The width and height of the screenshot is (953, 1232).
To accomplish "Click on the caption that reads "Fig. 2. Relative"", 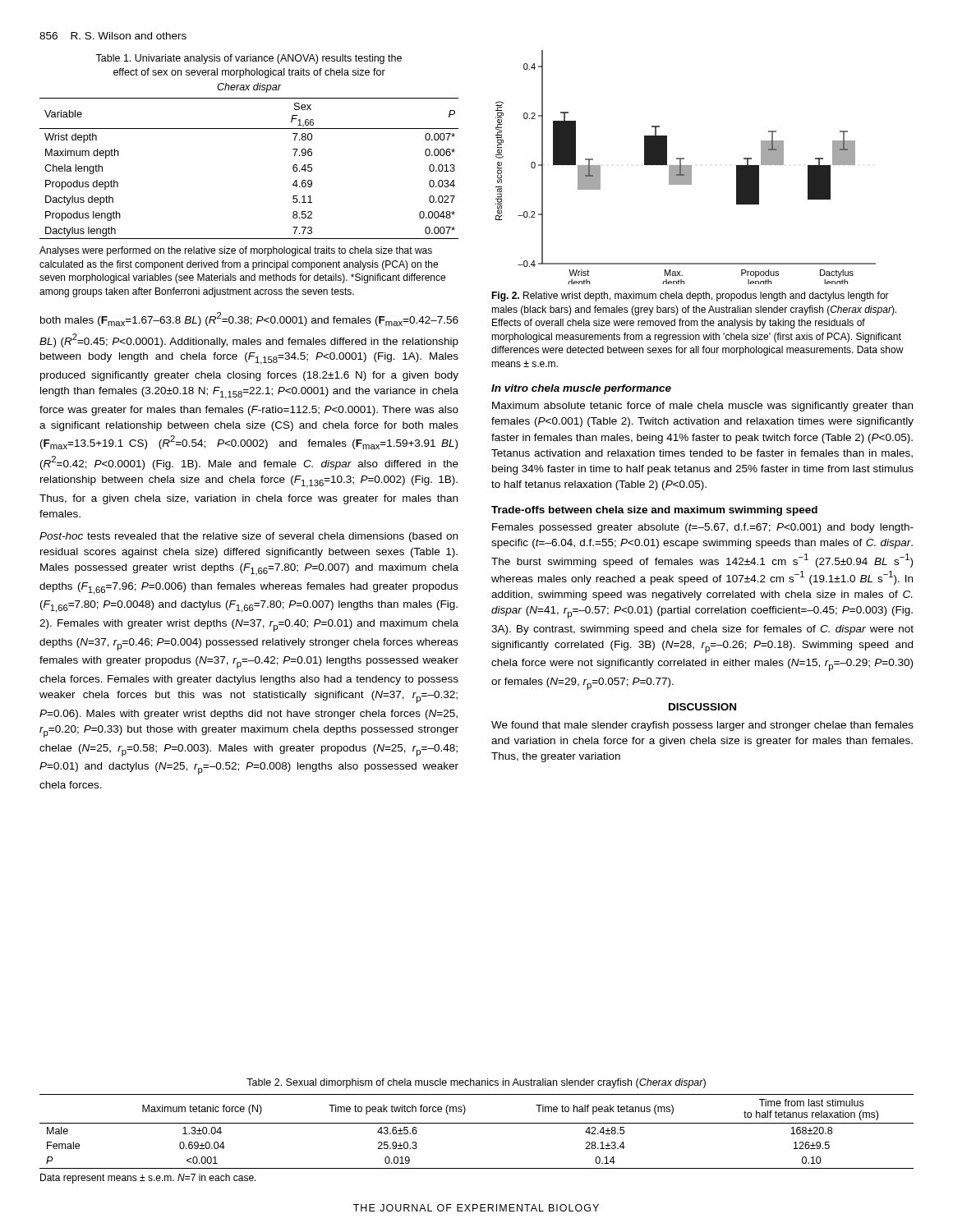I will [x=697, y=330].
